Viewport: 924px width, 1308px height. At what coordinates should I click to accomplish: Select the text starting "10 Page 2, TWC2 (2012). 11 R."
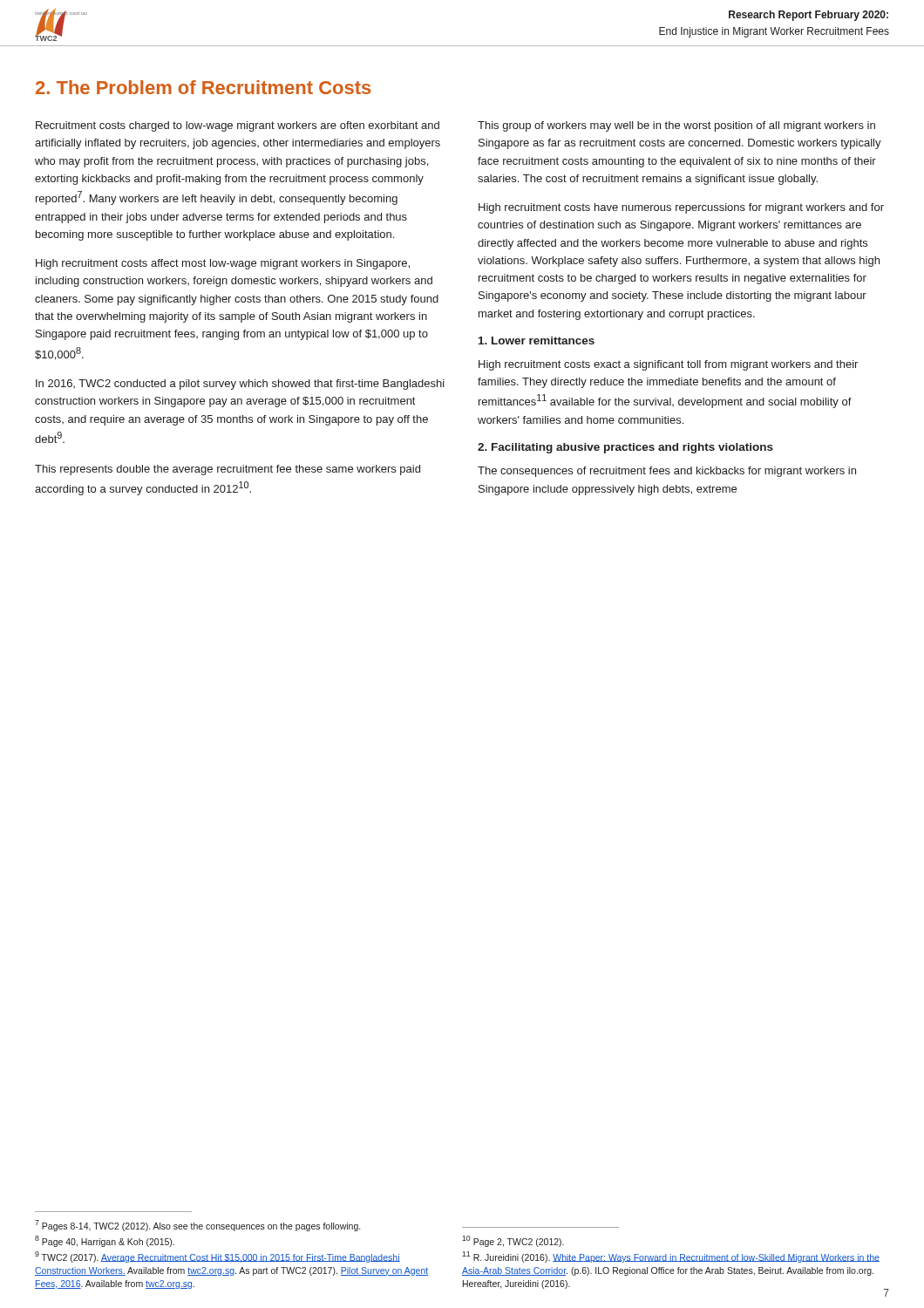(671, 1258)
